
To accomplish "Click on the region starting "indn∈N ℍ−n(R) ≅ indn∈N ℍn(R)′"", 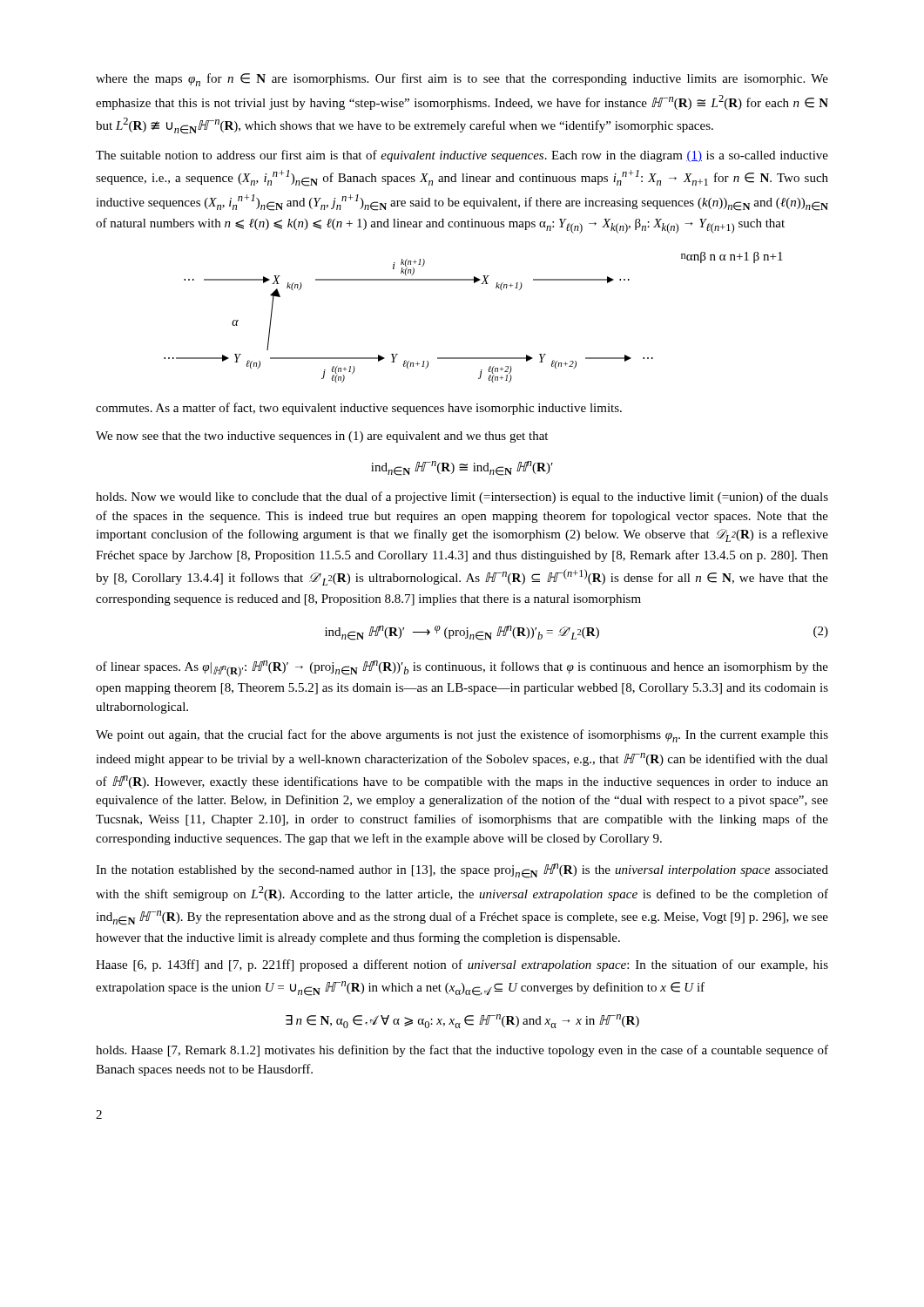I will (462, 467).
